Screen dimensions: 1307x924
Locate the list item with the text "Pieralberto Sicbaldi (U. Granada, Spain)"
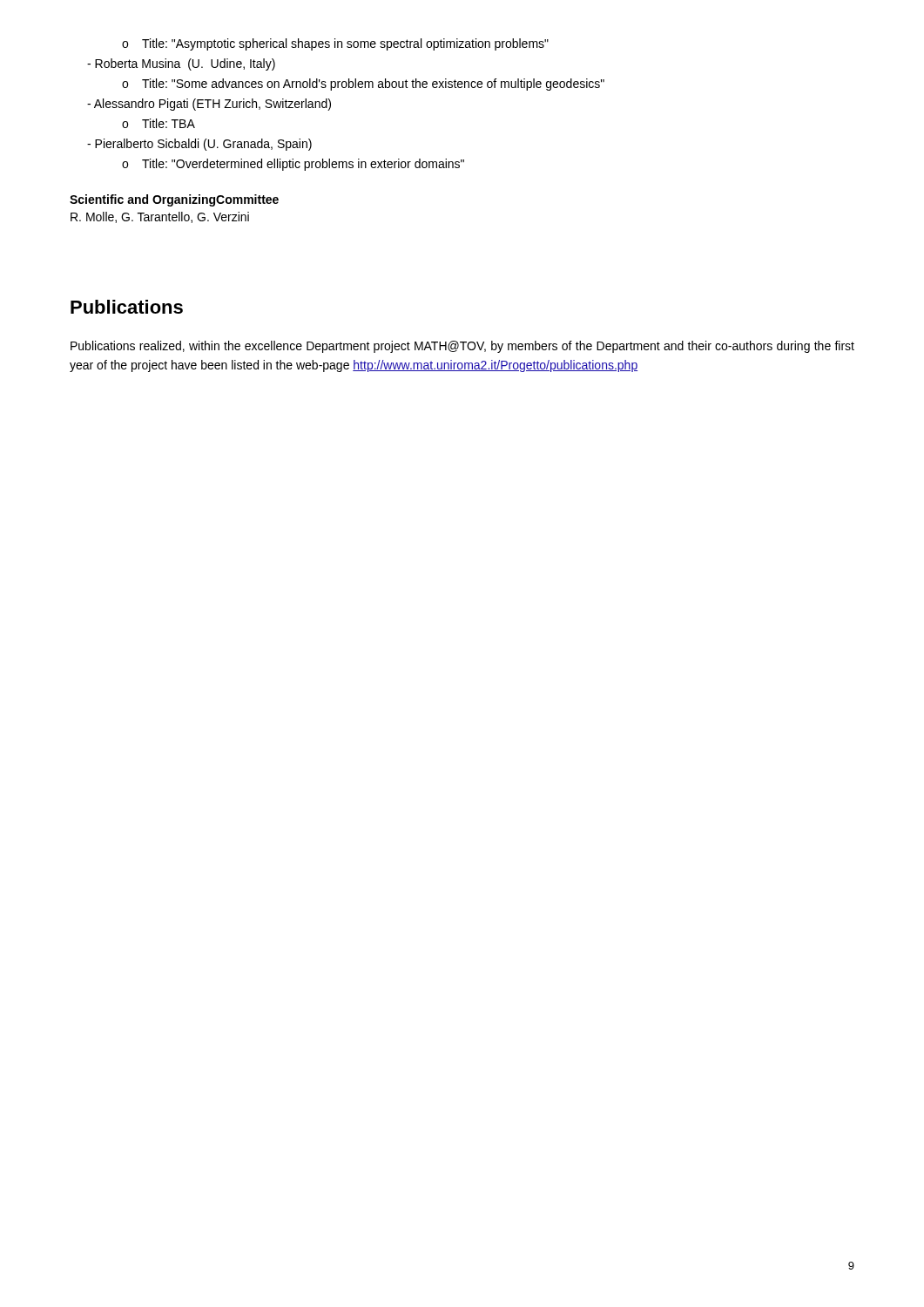point(200,144)
